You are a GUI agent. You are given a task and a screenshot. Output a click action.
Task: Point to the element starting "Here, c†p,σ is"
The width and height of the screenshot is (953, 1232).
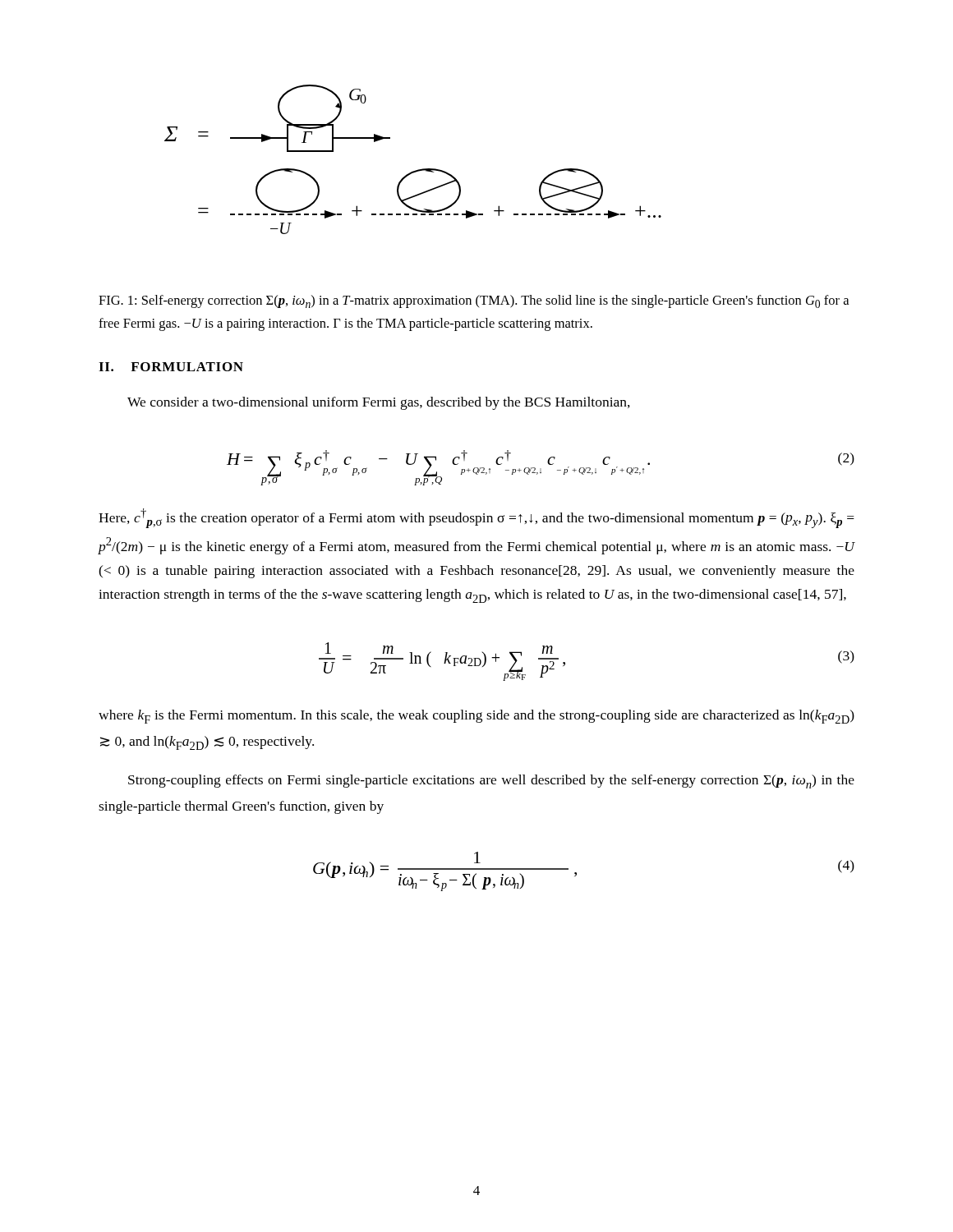(476, 555)
